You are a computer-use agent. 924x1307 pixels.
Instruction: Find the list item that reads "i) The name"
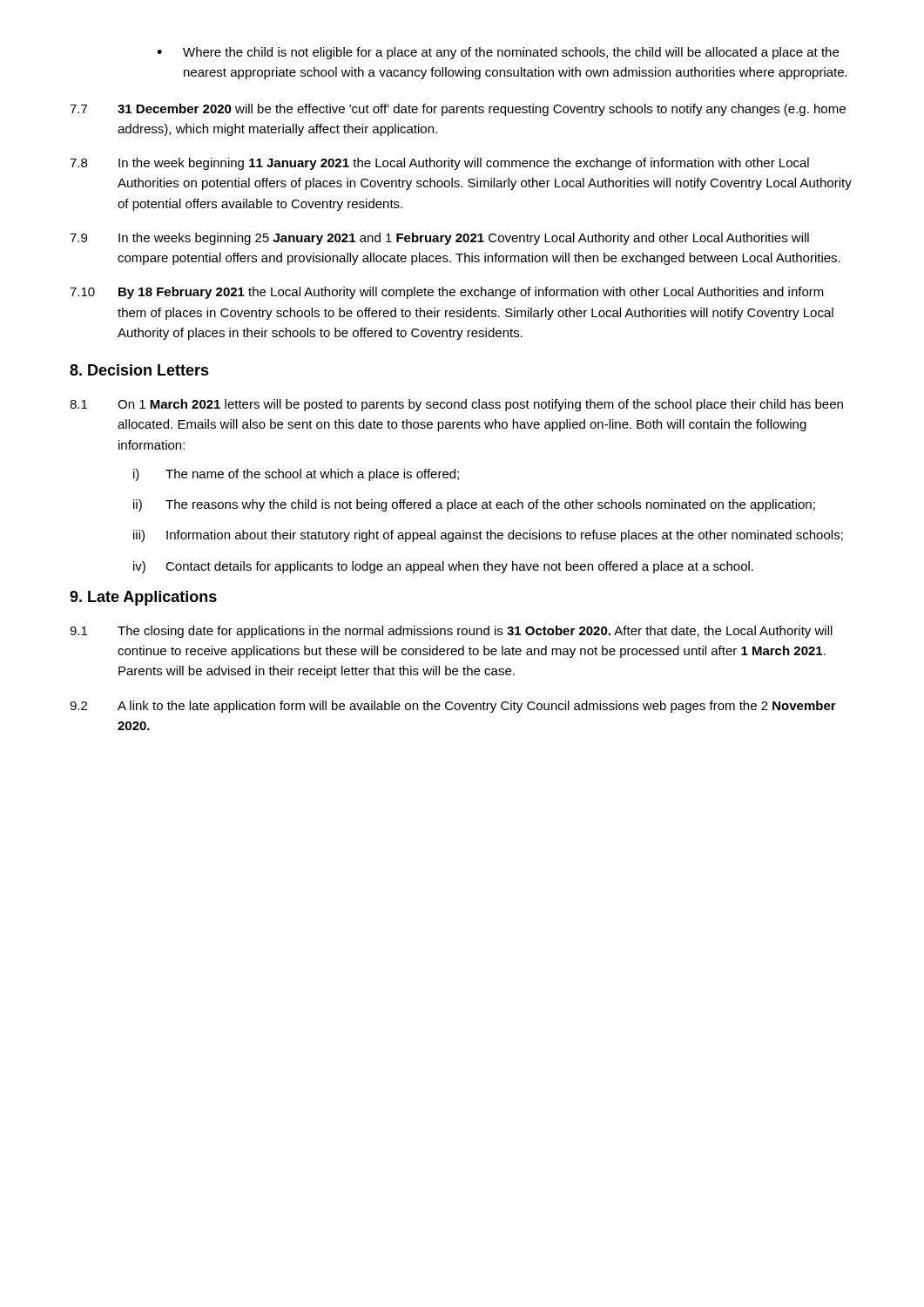296,475
